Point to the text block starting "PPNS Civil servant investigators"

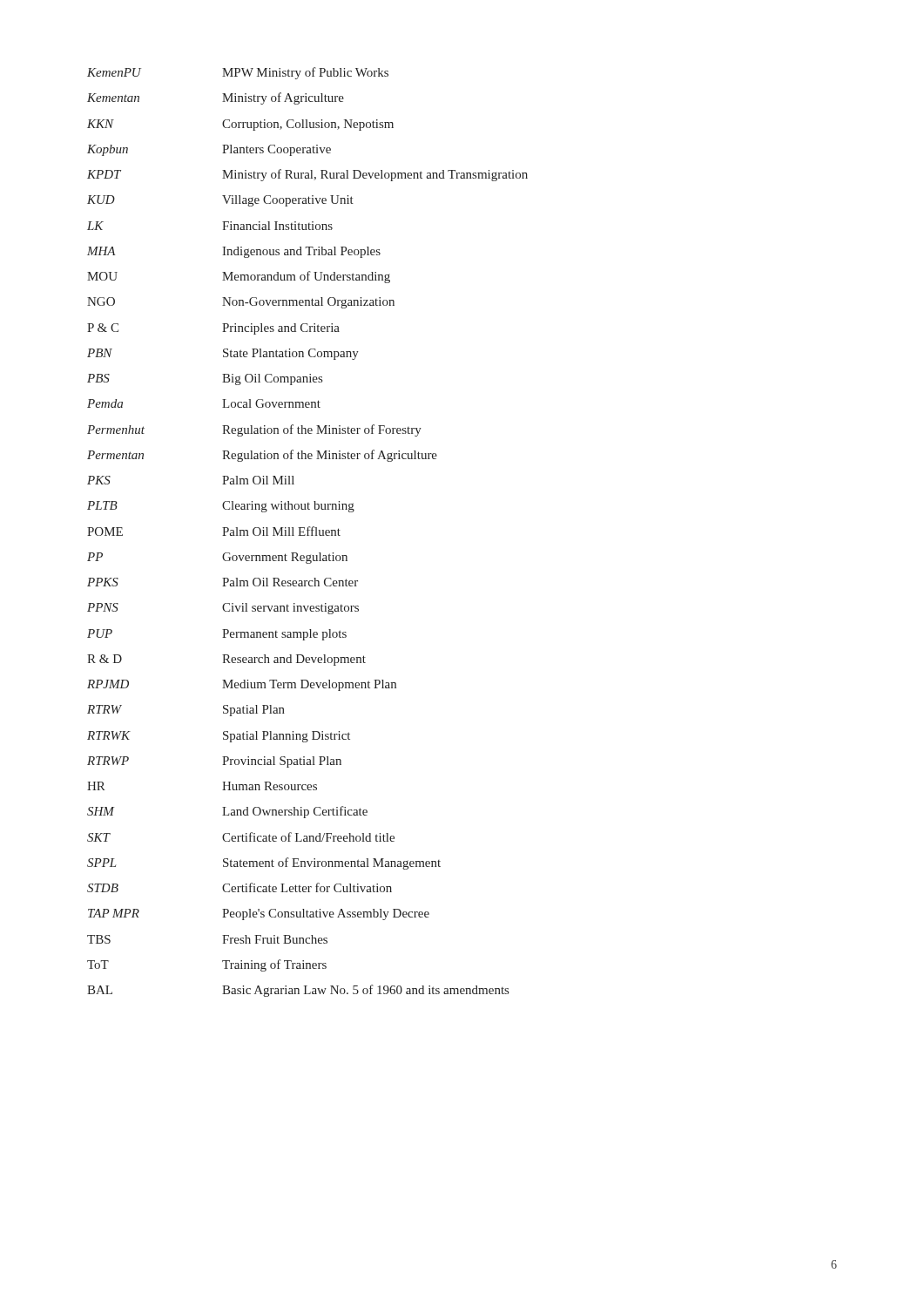click(223, 609)
